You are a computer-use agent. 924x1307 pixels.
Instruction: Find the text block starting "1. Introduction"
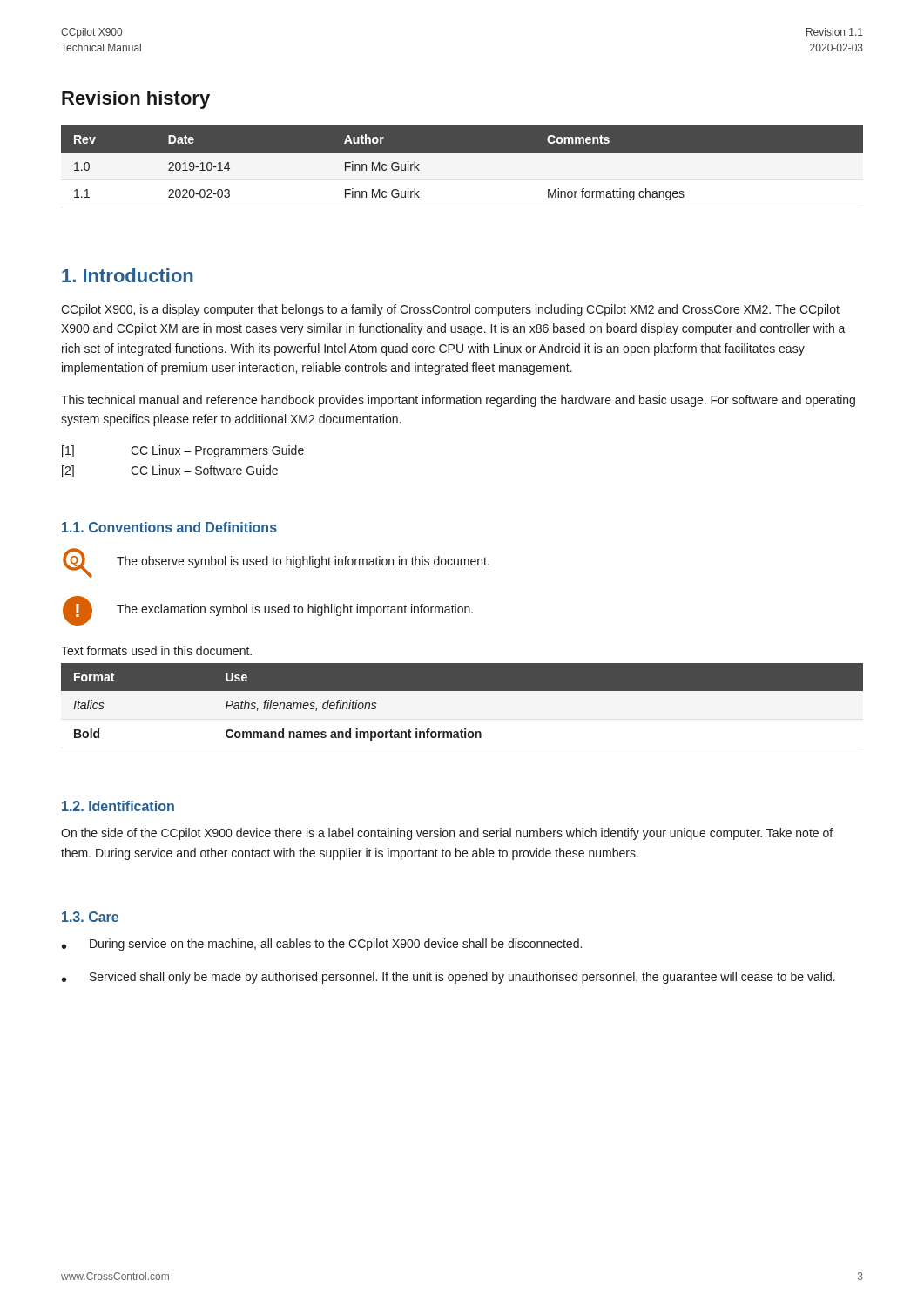click(x=128, y=276)
